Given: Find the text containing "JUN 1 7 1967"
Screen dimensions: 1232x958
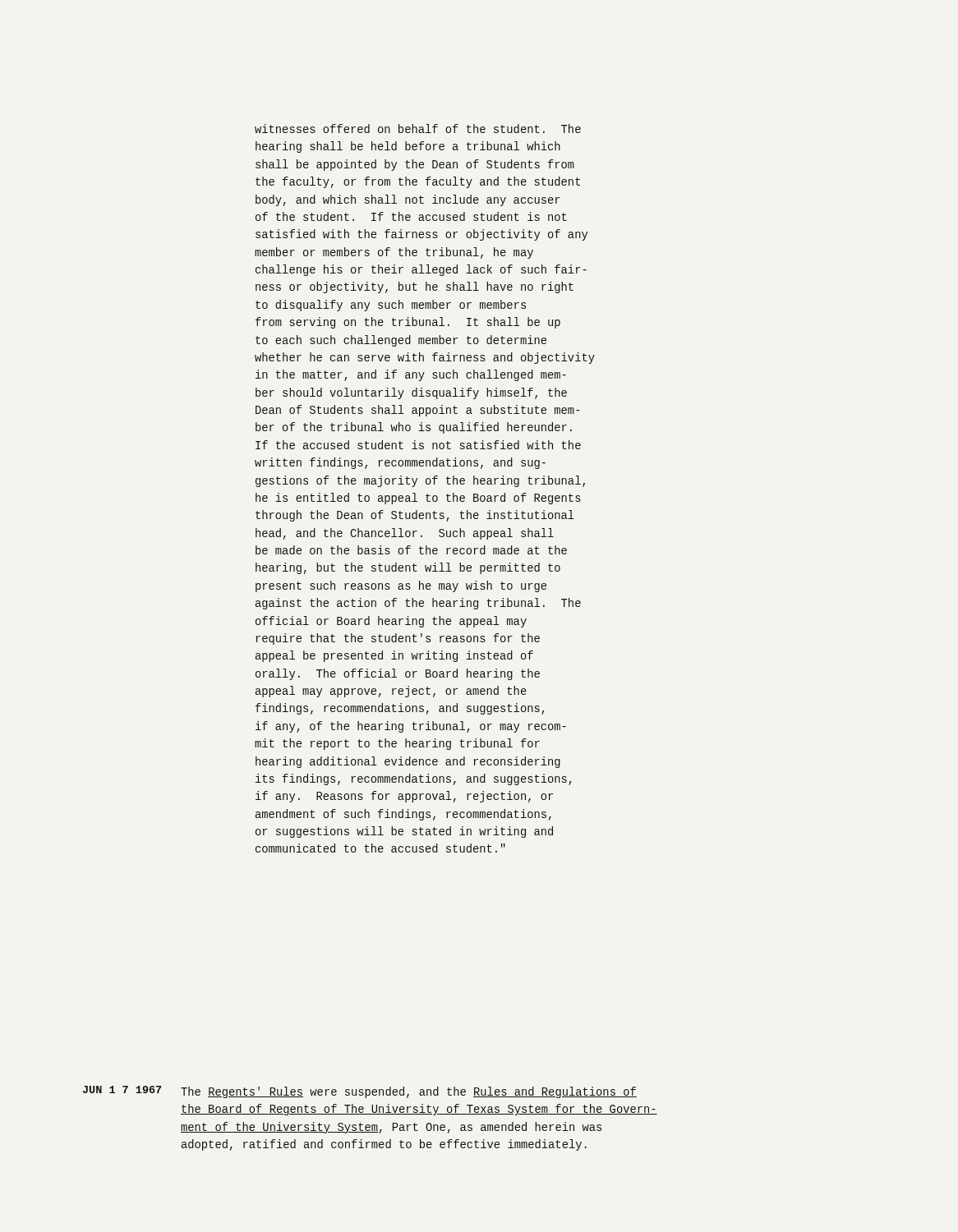Looking at the screenshot, I should point(122,1090).
